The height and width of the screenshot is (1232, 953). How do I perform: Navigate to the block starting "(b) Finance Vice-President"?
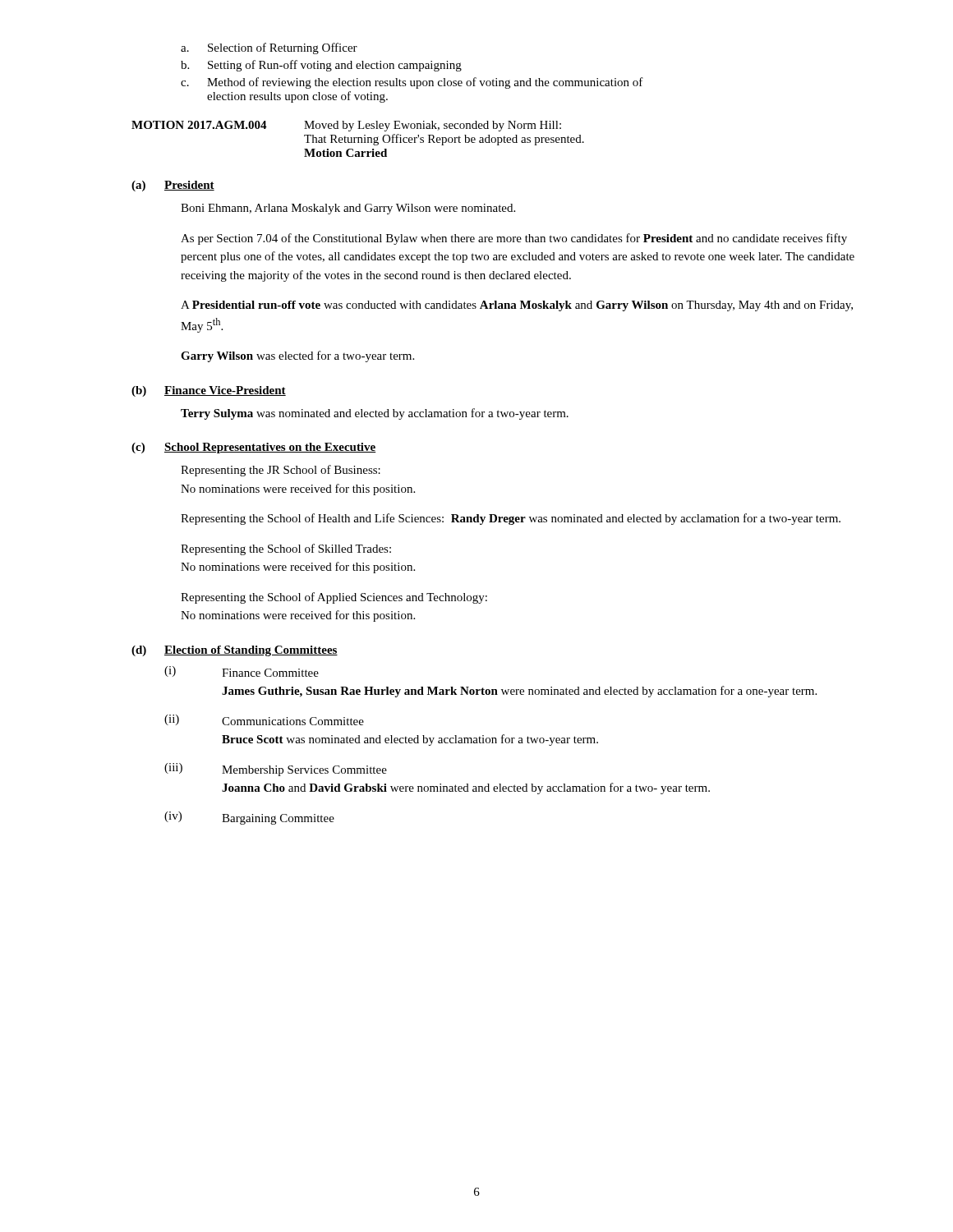[x=209, y=390]
